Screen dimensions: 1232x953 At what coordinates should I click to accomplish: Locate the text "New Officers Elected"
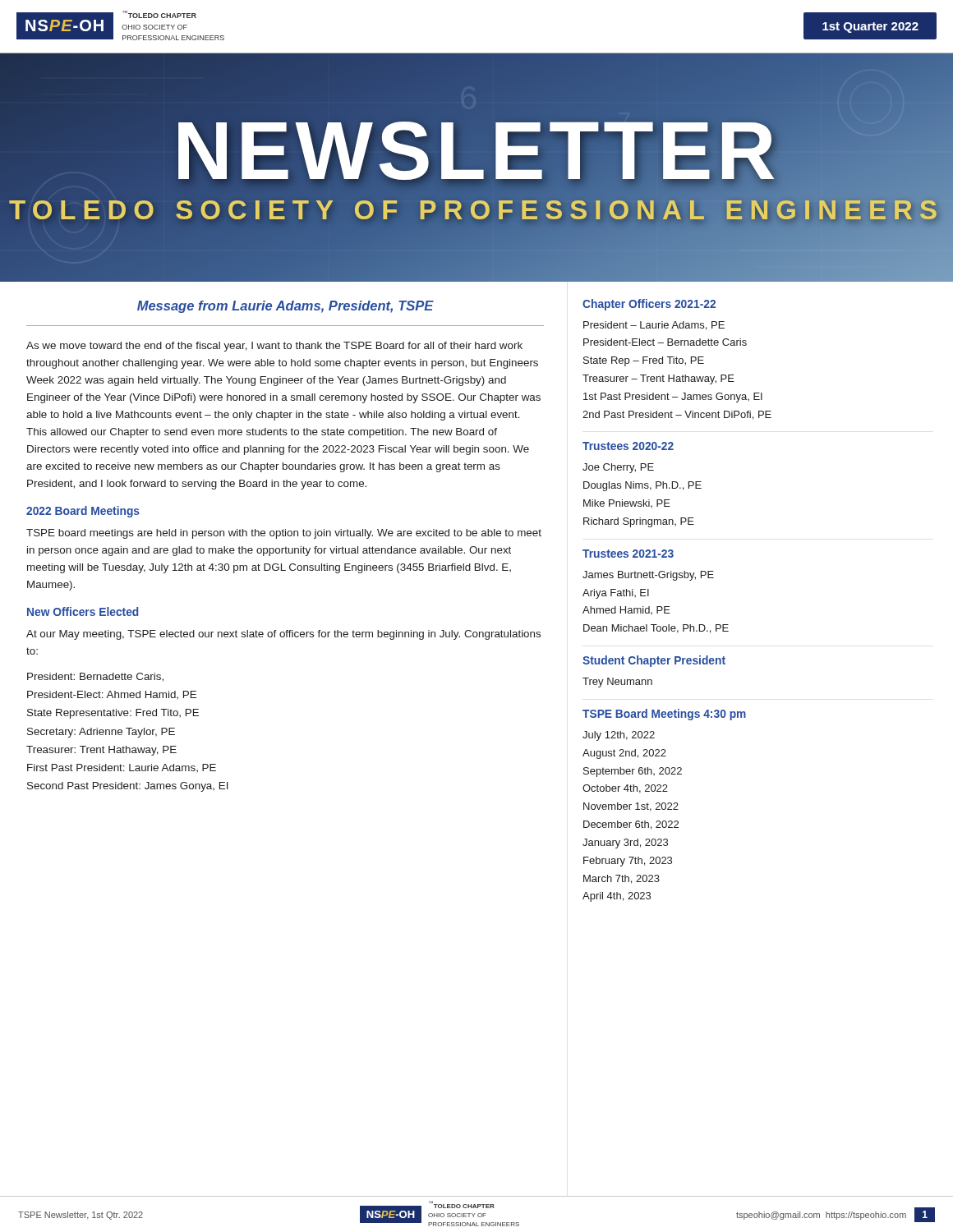(x=83, y=612)
